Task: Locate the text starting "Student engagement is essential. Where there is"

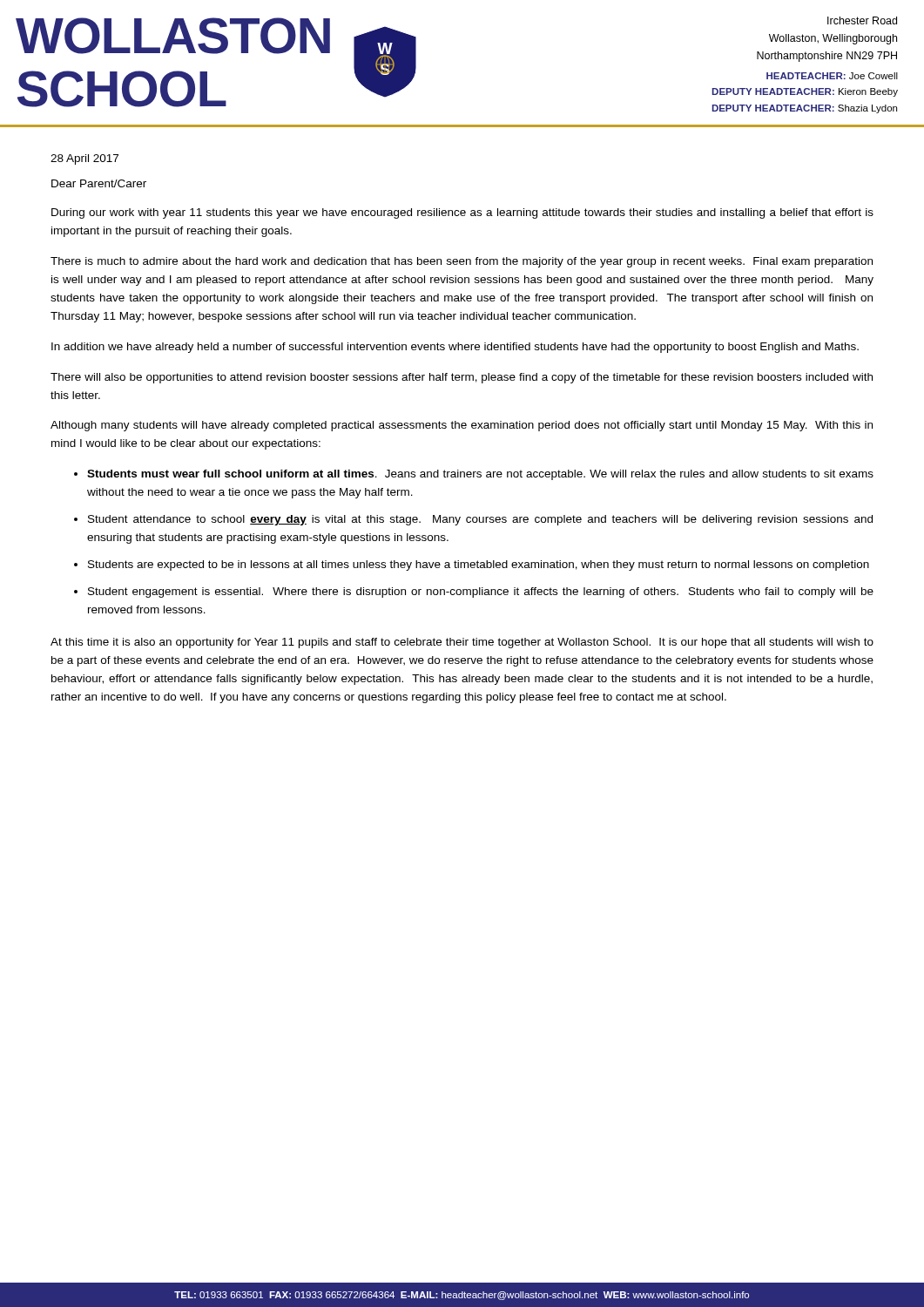Action: pos(480,600)
